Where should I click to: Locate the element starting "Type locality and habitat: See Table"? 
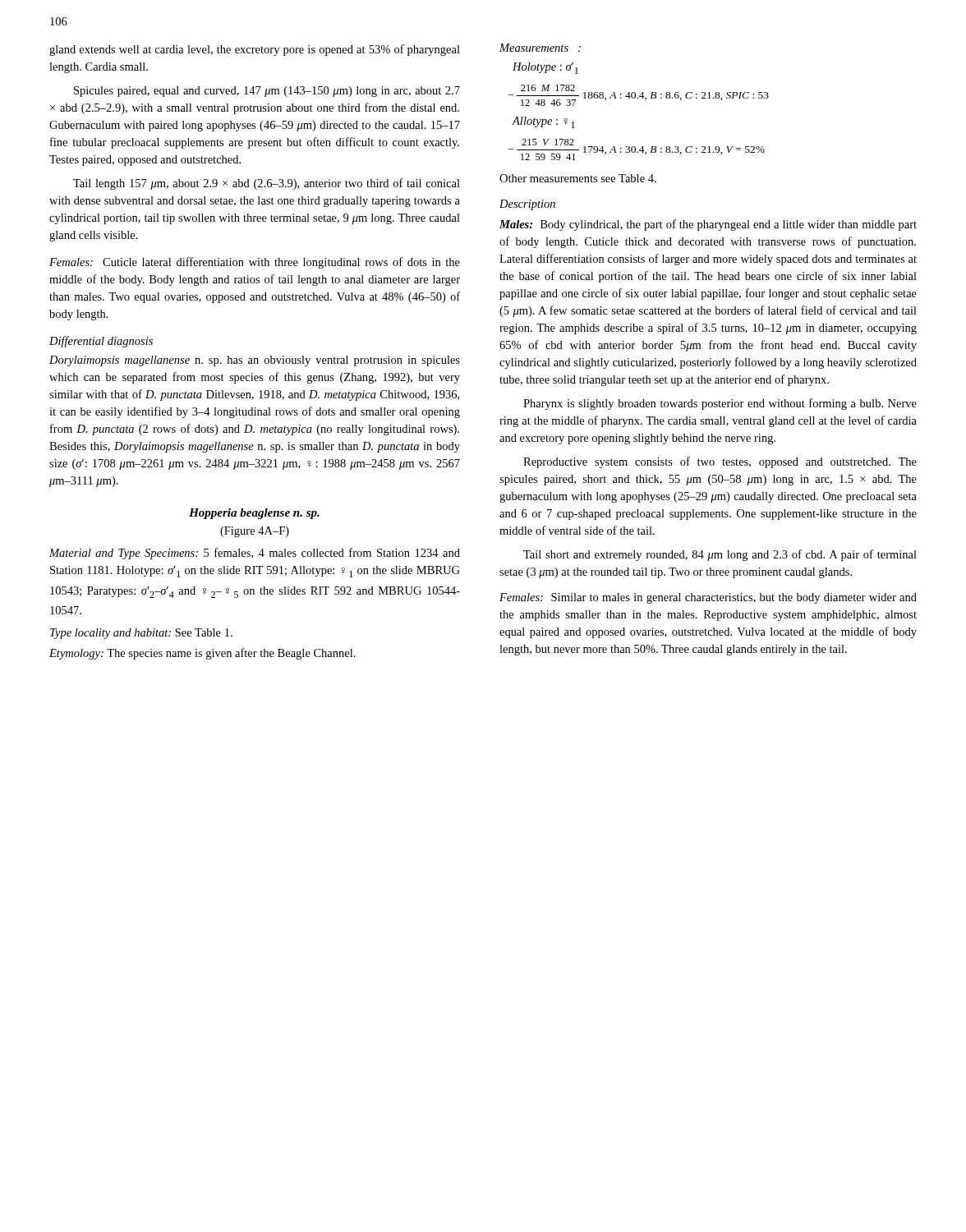[141, 634]
